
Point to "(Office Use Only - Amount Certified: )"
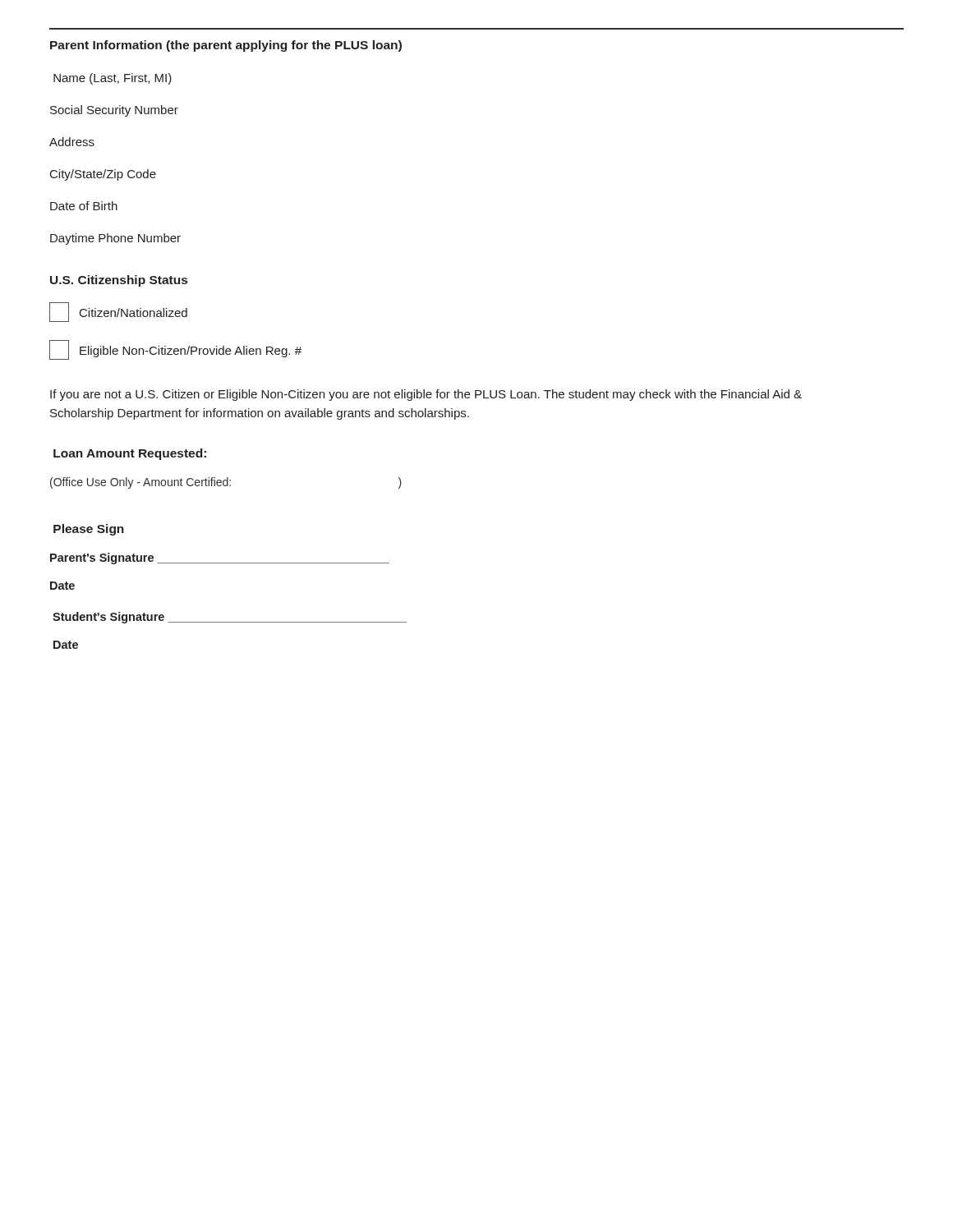(226, 482)
